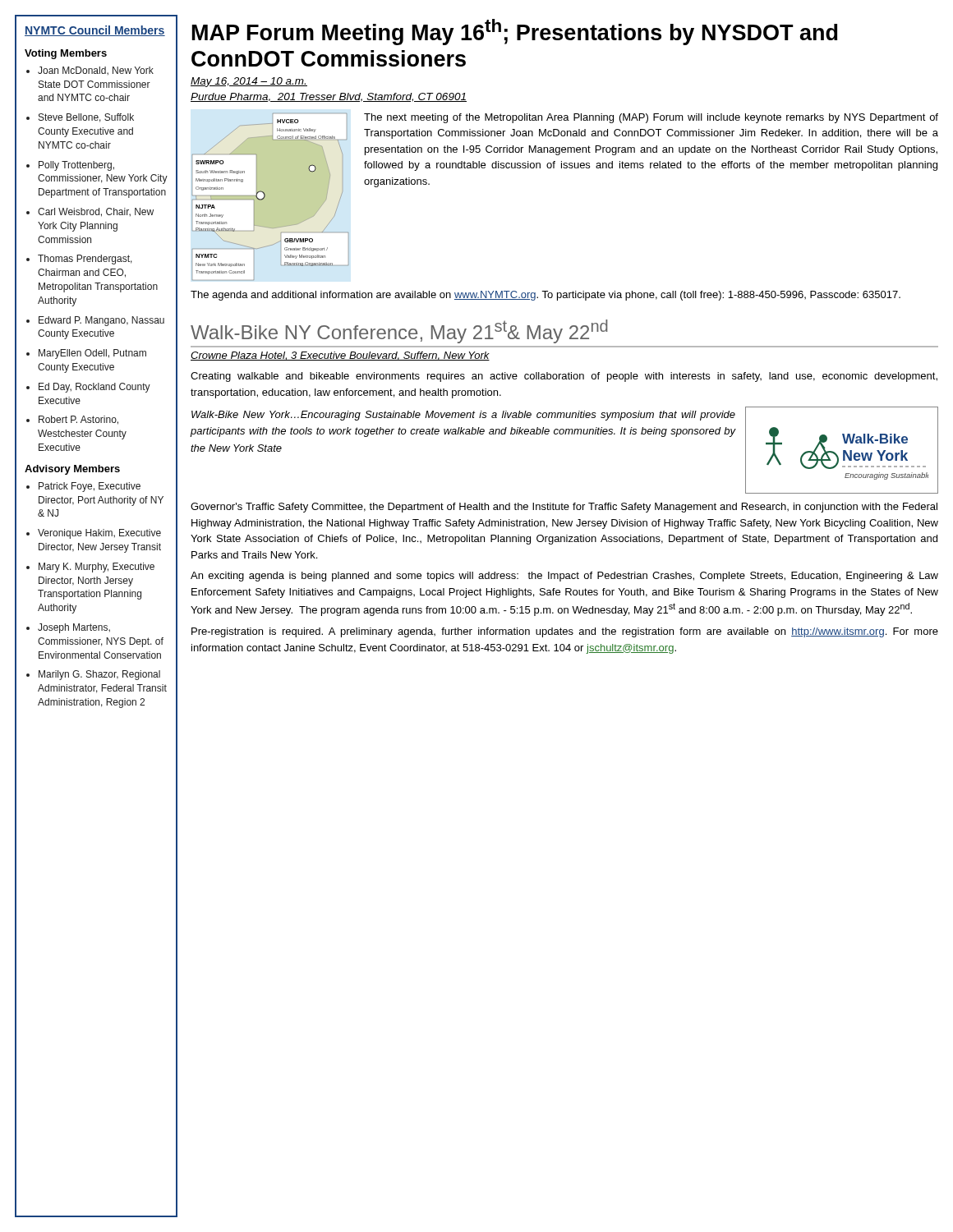
Task: Find the block on this page that starts "MaryEllen Odell, Putnam County"
Action: coord(92,360)
